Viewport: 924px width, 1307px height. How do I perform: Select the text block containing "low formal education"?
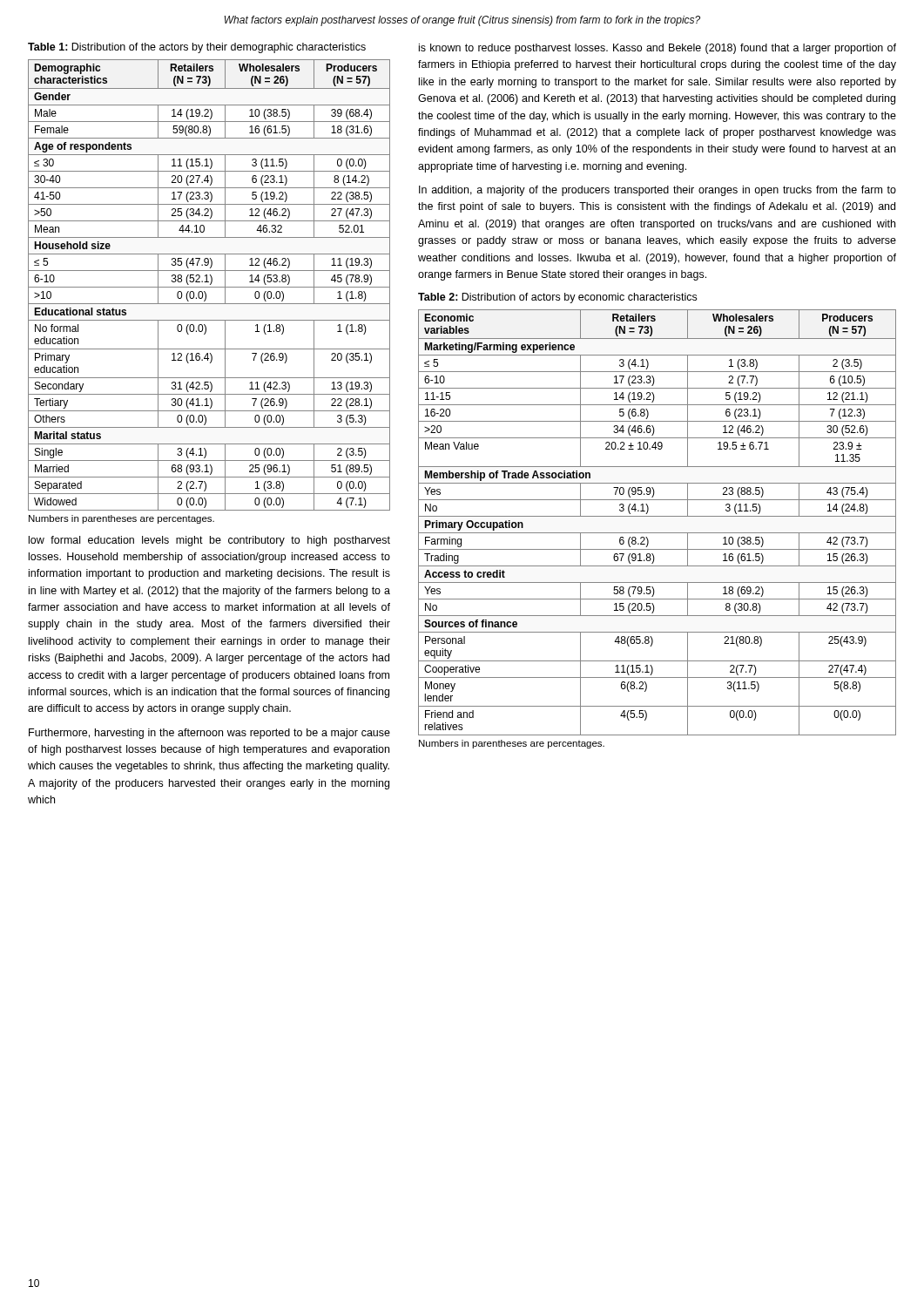tap(209, 624)
